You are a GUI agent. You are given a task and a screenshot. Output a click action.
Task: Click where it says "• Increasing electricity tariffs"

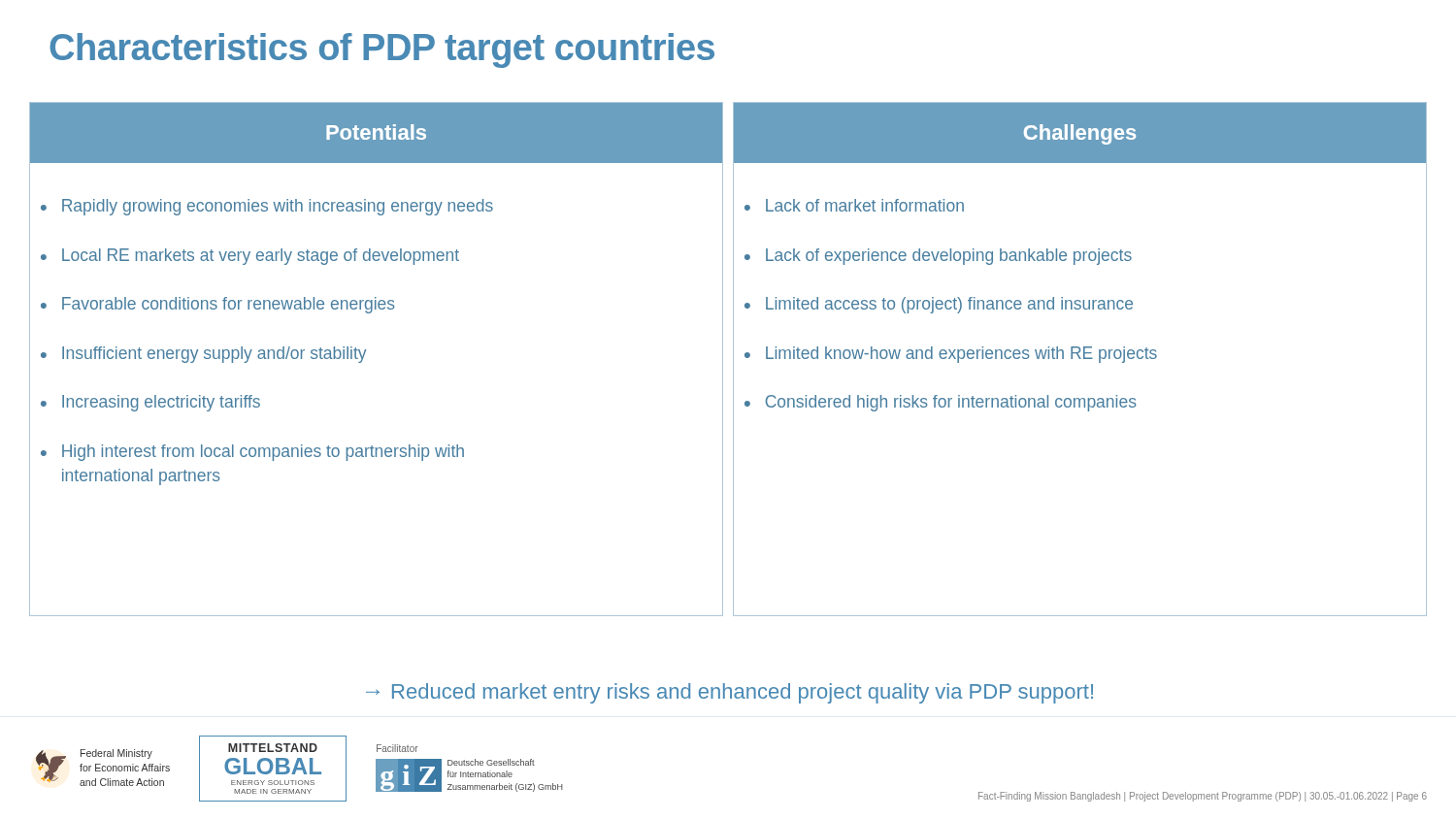pyautogui.click(x=150, y=404)
